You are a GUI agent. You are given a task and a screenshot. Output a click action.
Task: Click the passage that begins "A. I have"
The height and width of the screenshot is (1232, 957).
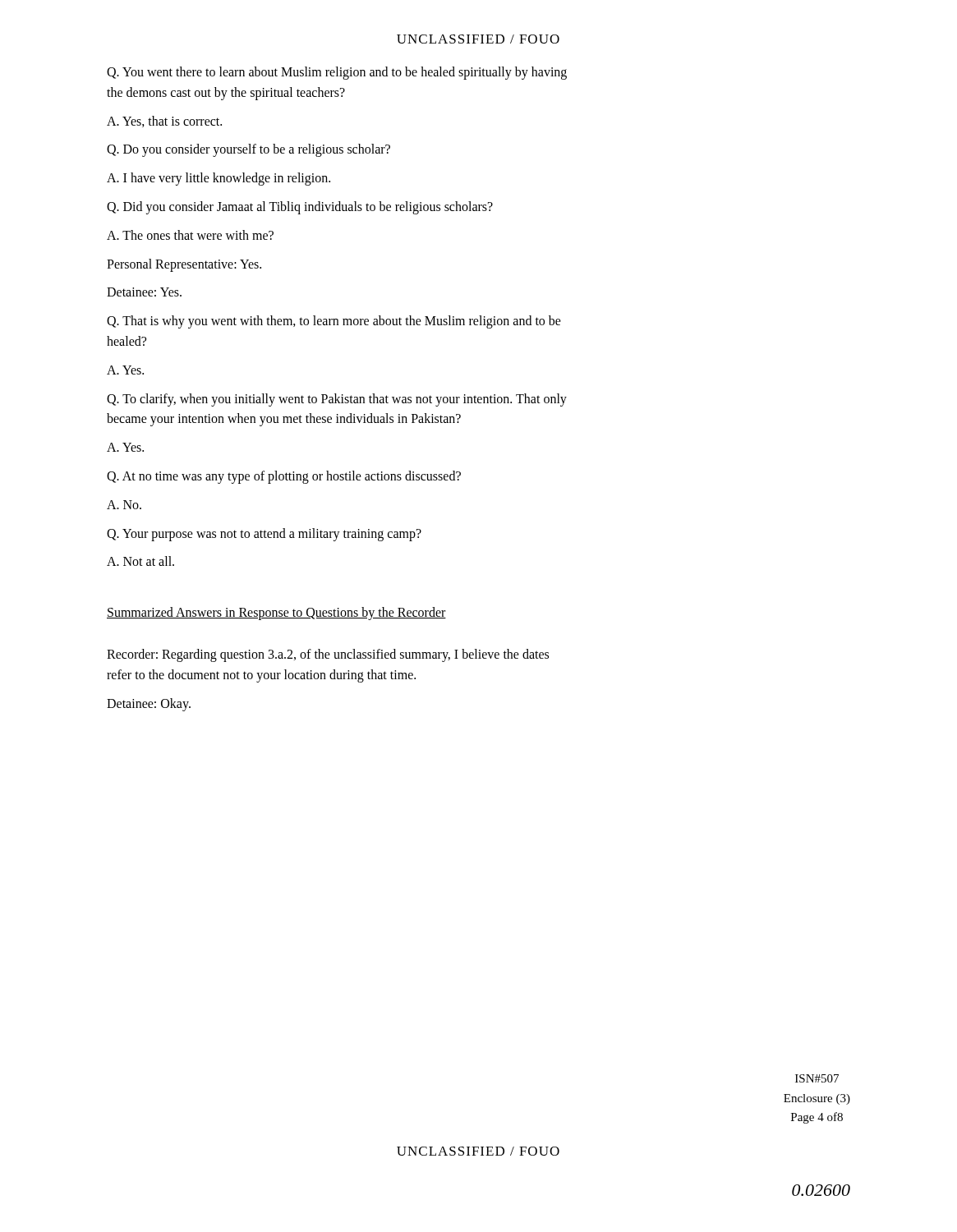point(219,179)
